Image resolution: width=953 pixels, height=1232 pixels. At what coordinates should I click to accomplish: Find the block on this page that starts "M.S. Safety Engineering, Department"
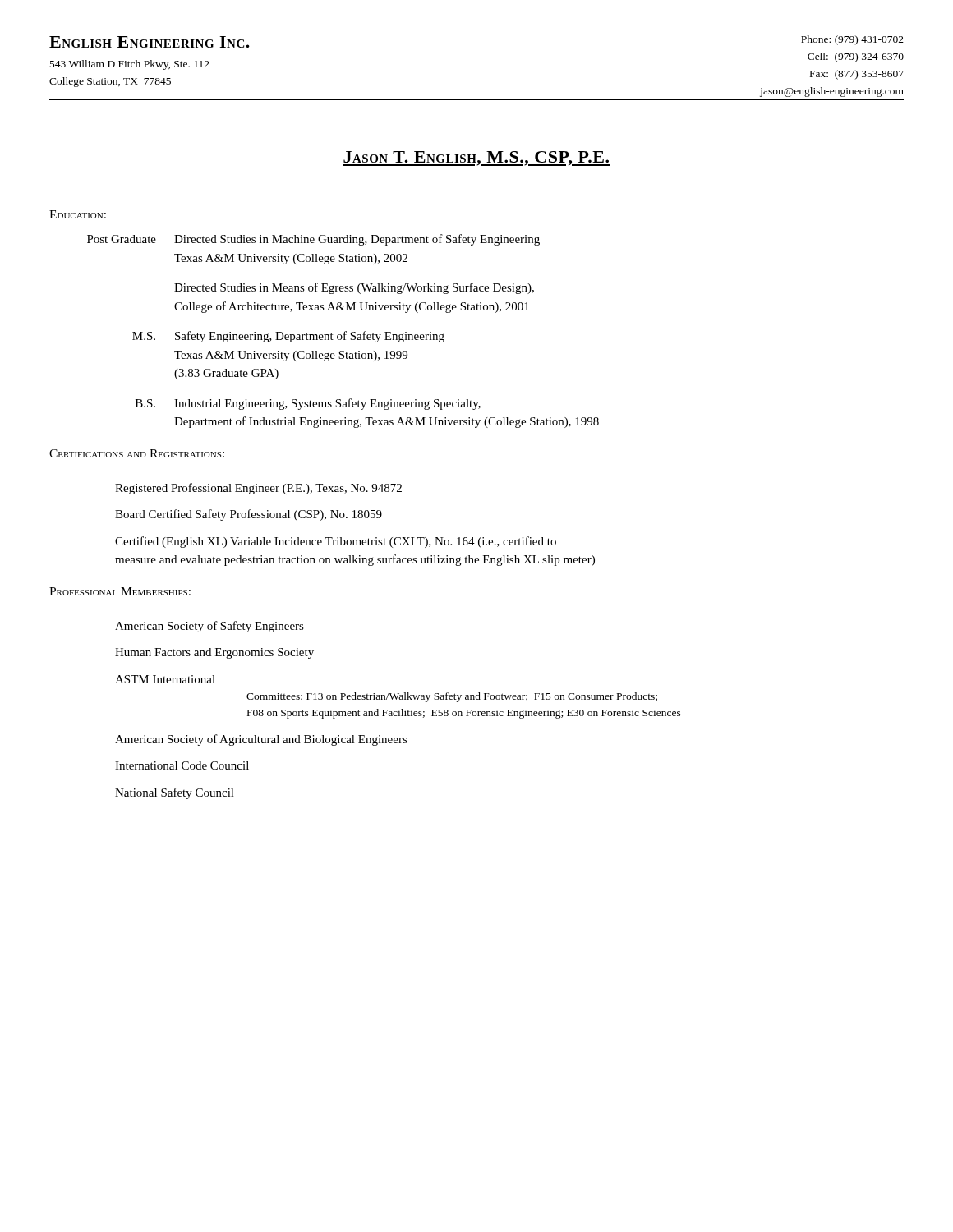(x=288, y=337)
